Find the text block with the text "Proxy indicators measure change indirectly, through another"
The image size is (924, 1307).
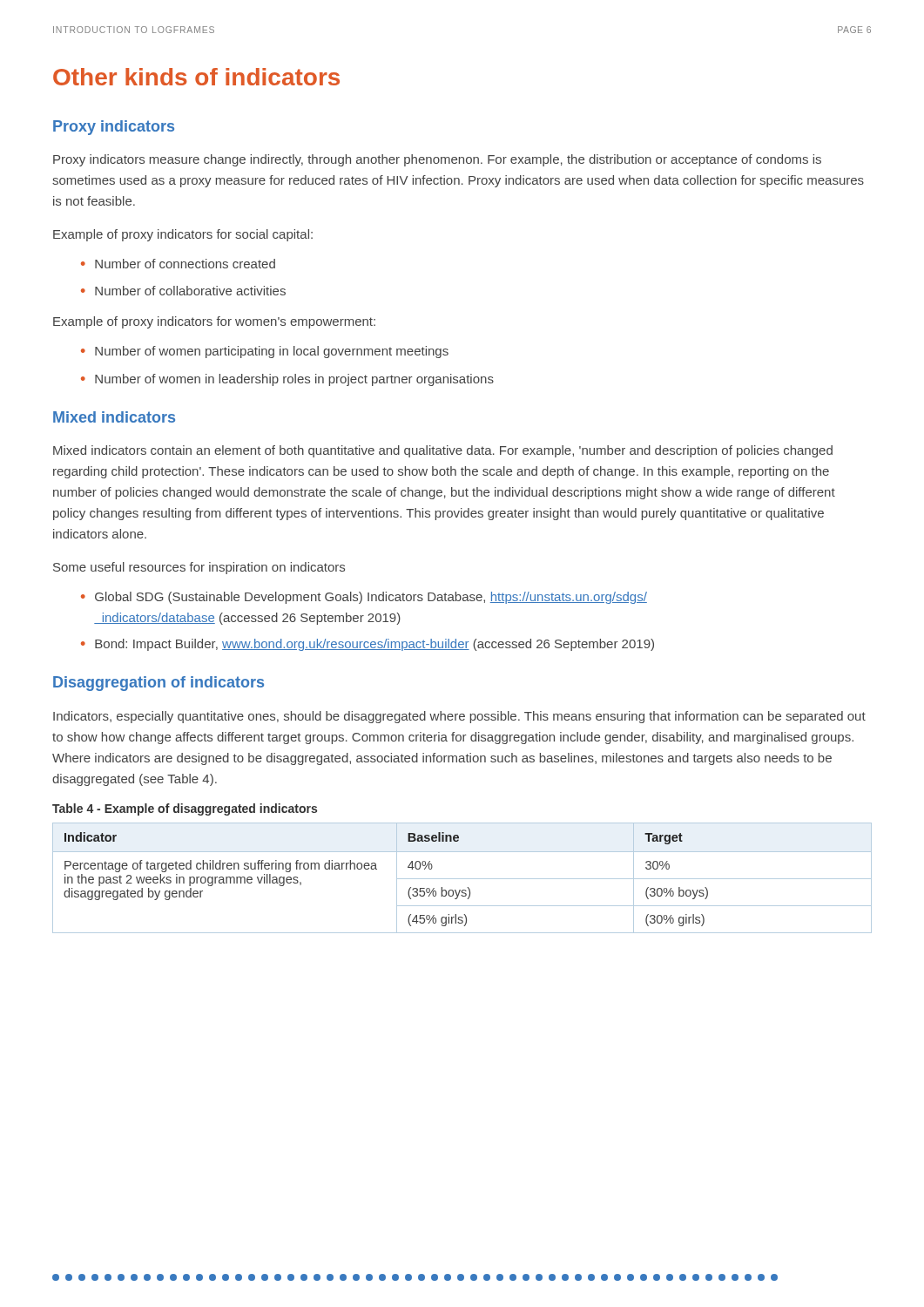(458, 180)
